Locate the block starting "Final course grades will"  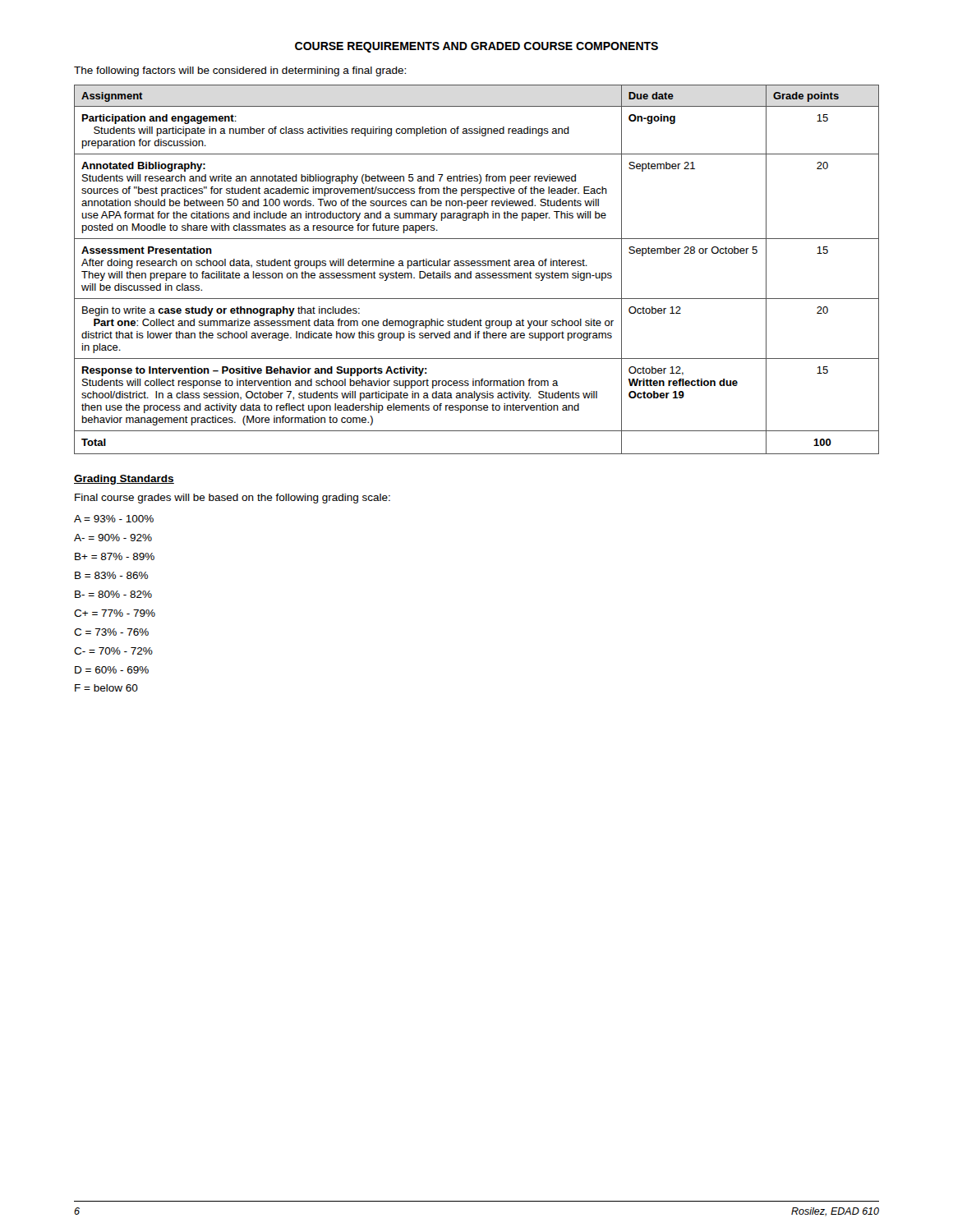(232, 497)
